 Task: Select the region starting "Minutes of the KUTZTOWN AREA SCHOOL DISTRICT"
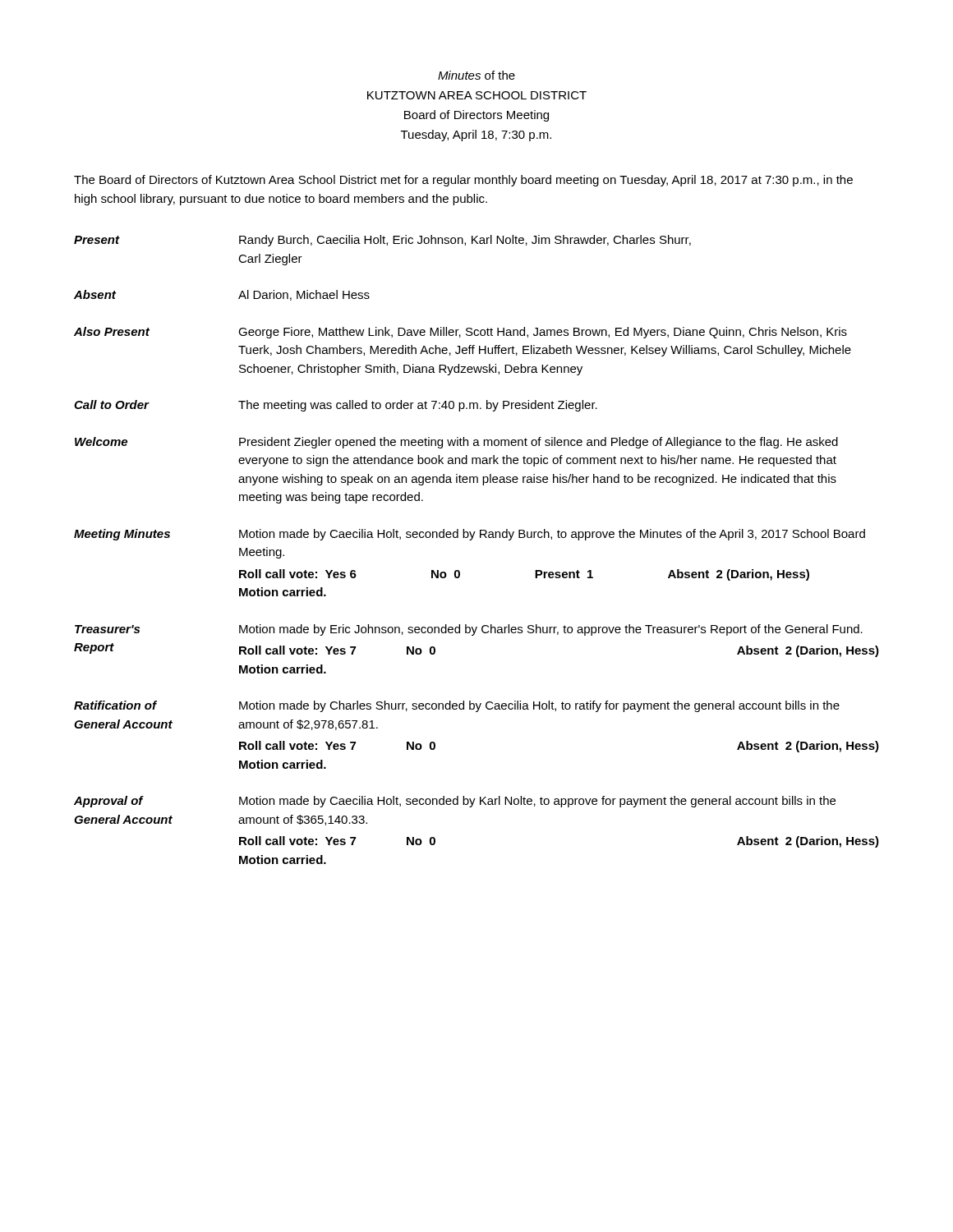click(476, 105)
